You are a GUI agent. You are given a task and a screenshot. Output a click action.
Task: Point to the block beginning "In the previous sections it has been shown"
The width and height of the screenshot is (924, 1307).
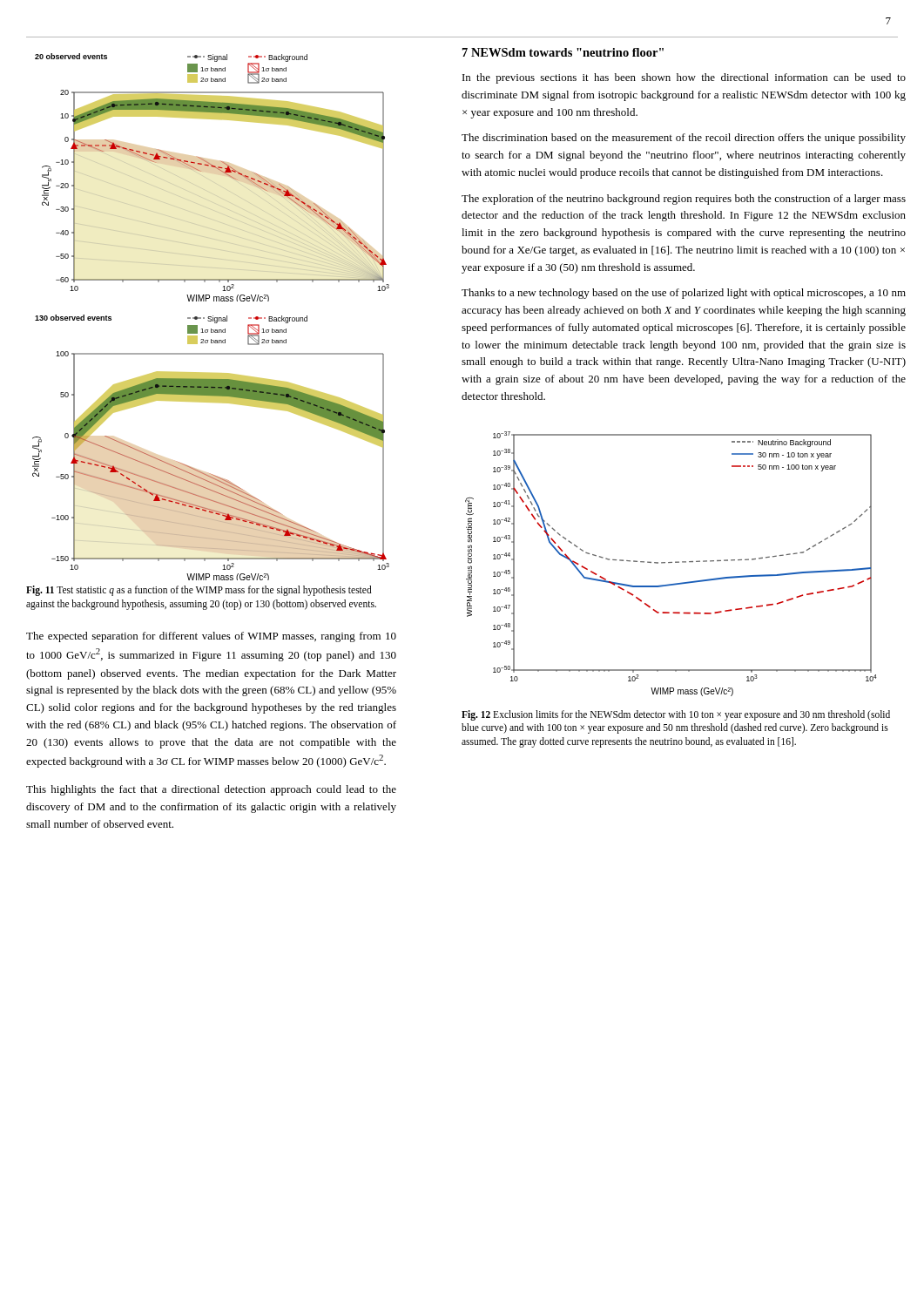(x=684, y=94)
